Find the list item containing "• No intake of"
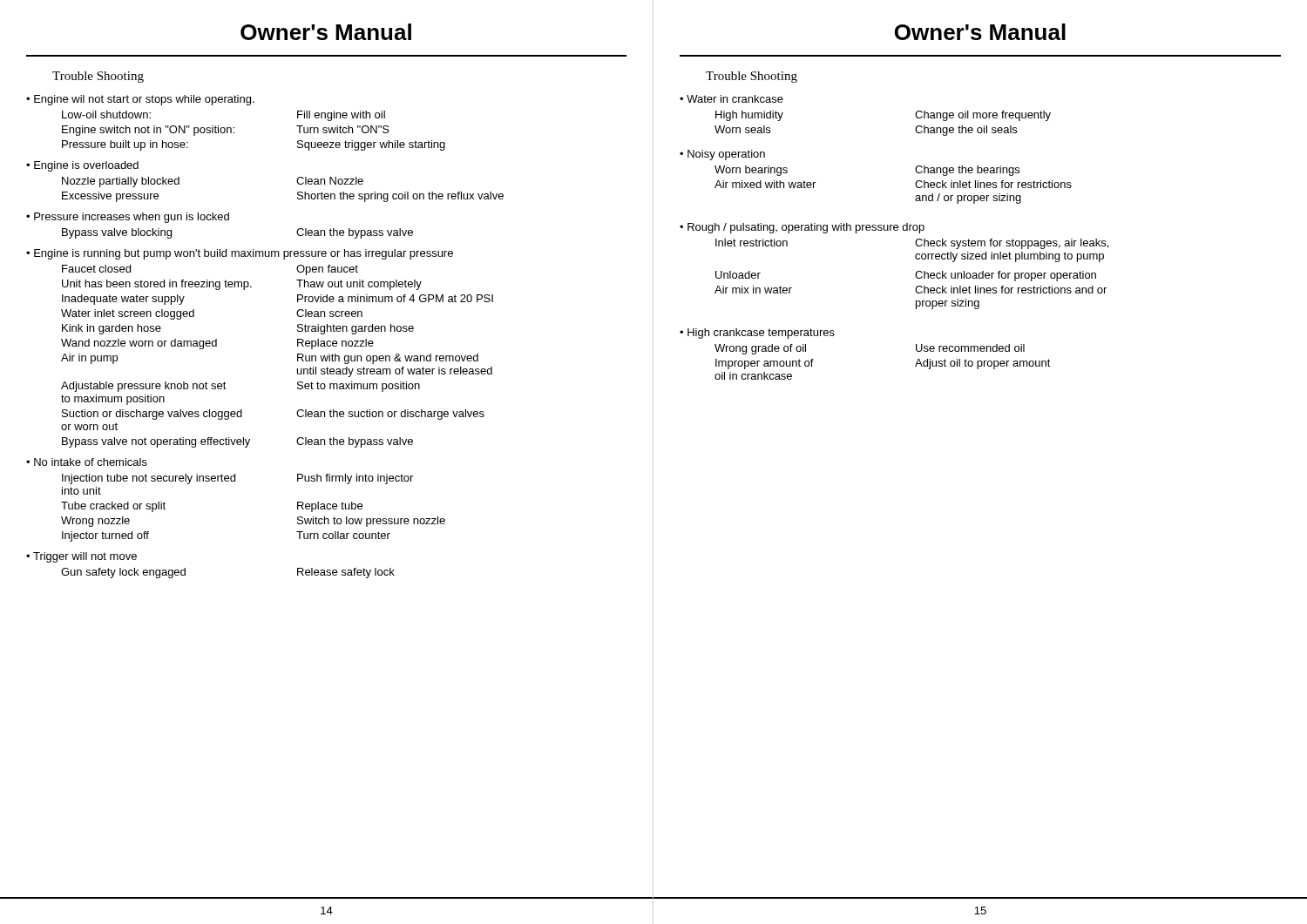 point(87,462)
